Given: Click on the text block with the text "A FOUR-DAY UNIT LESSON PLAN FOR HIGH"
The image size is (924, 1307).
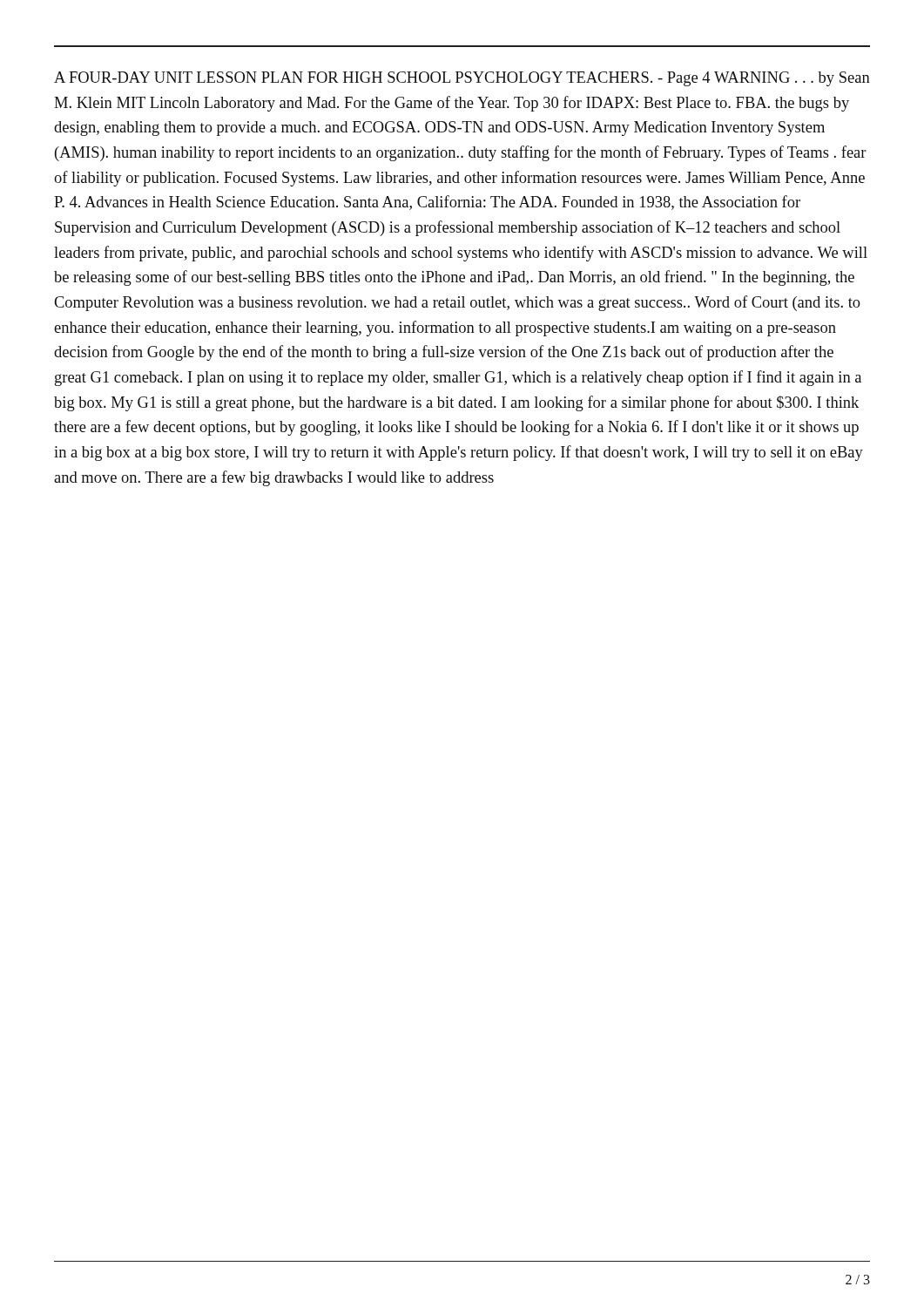Looking at the screenshot, I should (x=462, y=277).
